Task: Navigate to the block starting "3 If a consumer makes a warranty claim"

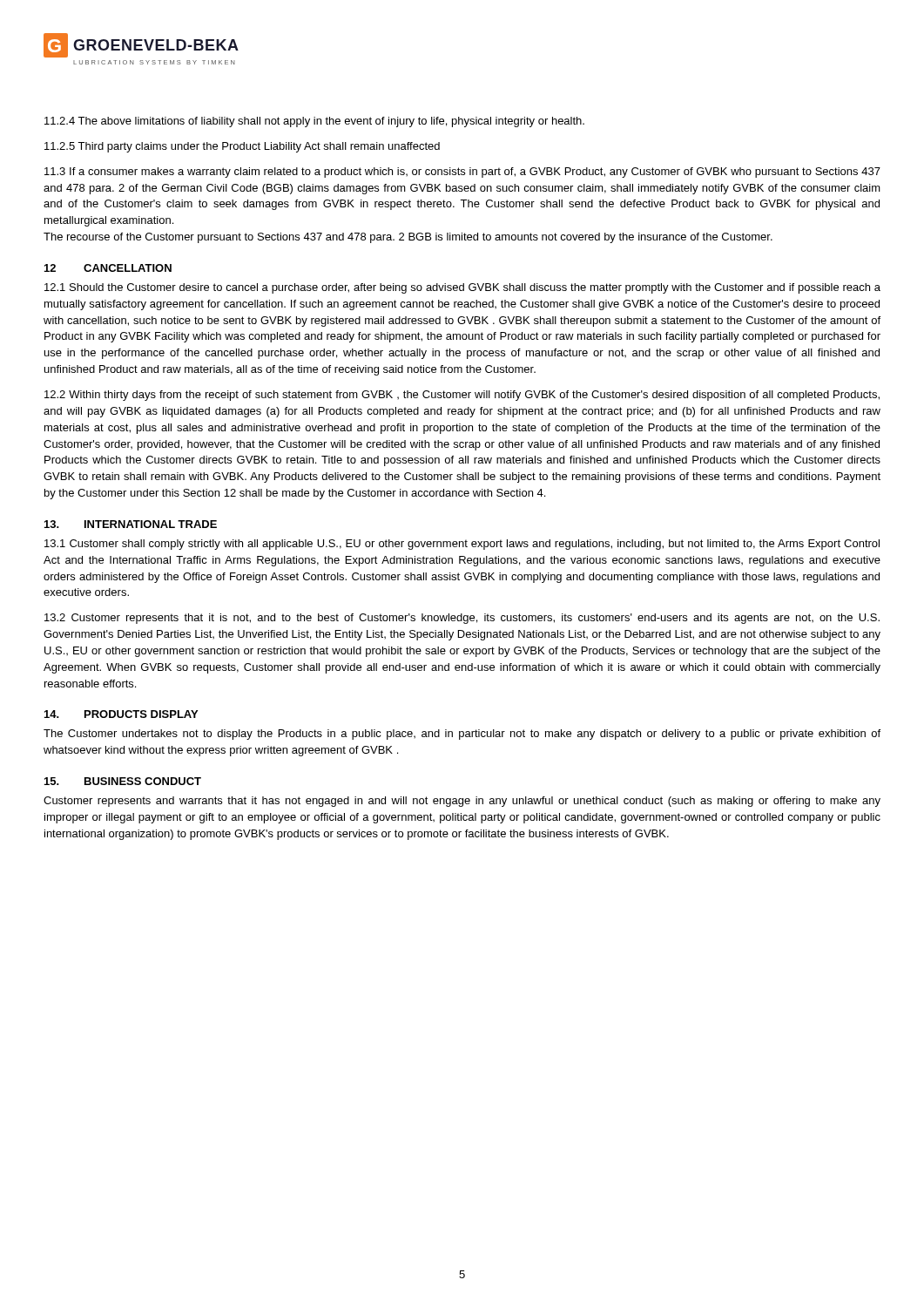Action: (462, 204)
